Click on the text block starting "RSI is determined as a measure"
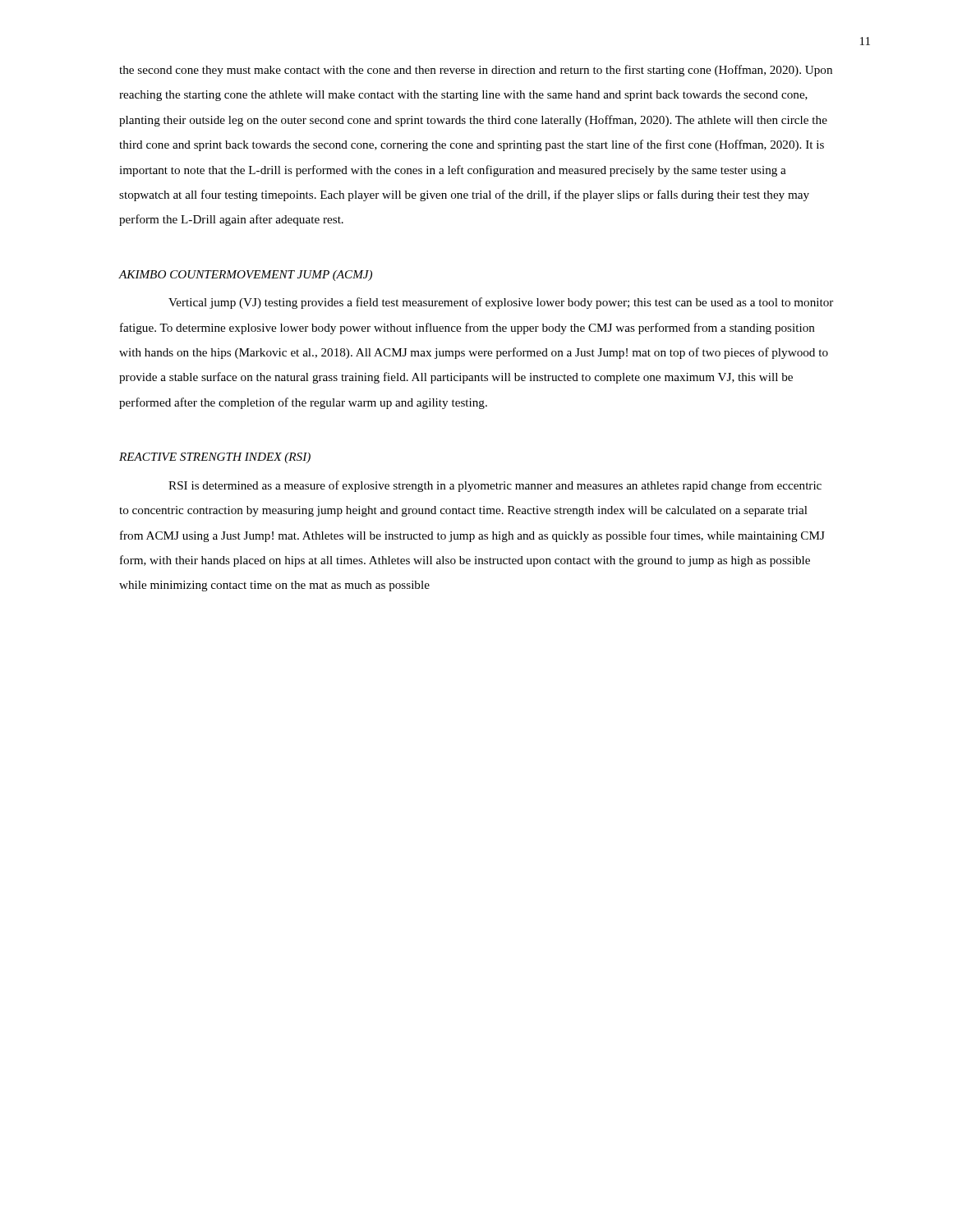This screenshot has height=1232, width=953. pos(476,535)
